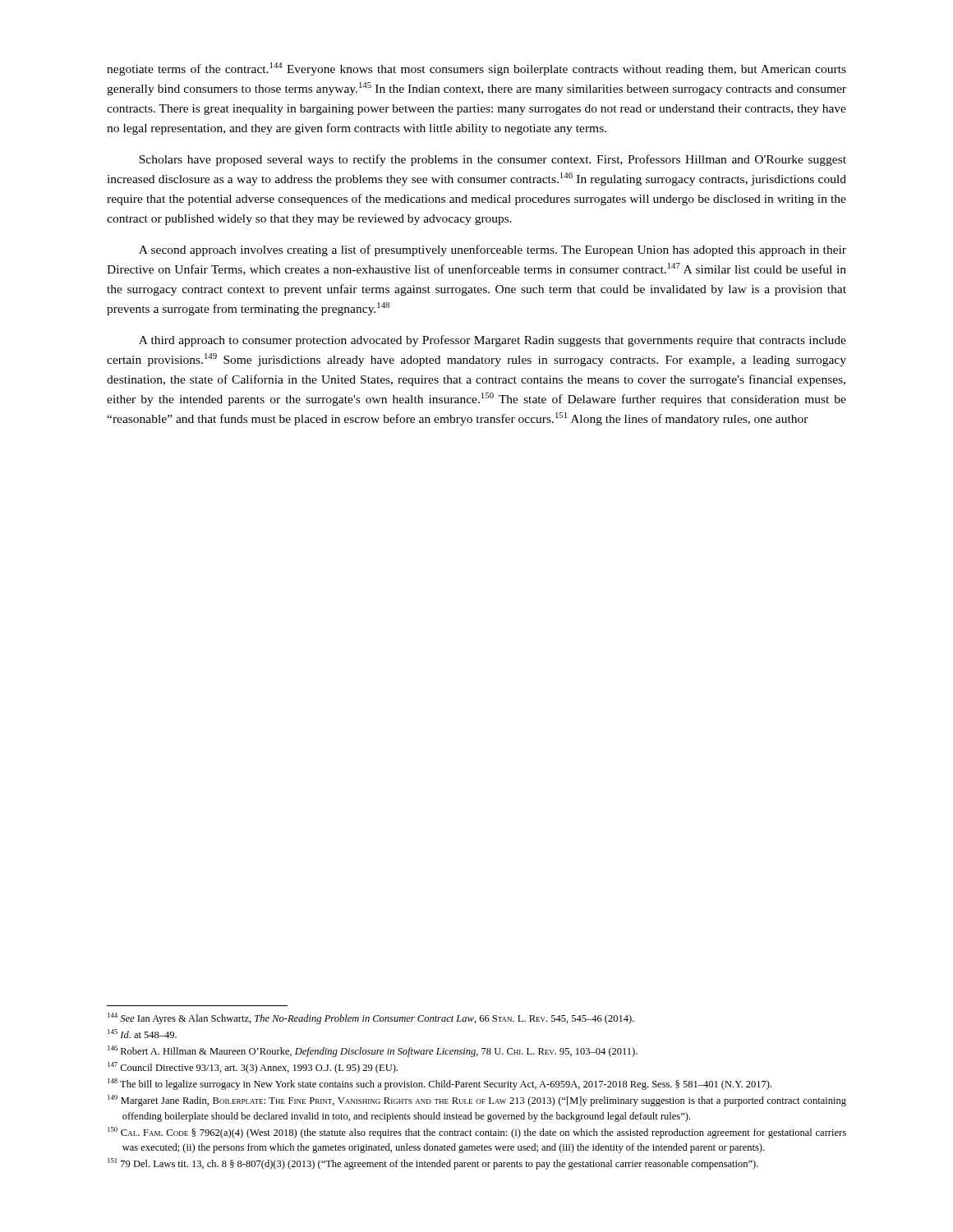The height and width of the screenshot is (1232, 953).
Task: Point to the block beginning "negotiate terms of the contract.144 Everyone knows"
Action: point(476,99)
